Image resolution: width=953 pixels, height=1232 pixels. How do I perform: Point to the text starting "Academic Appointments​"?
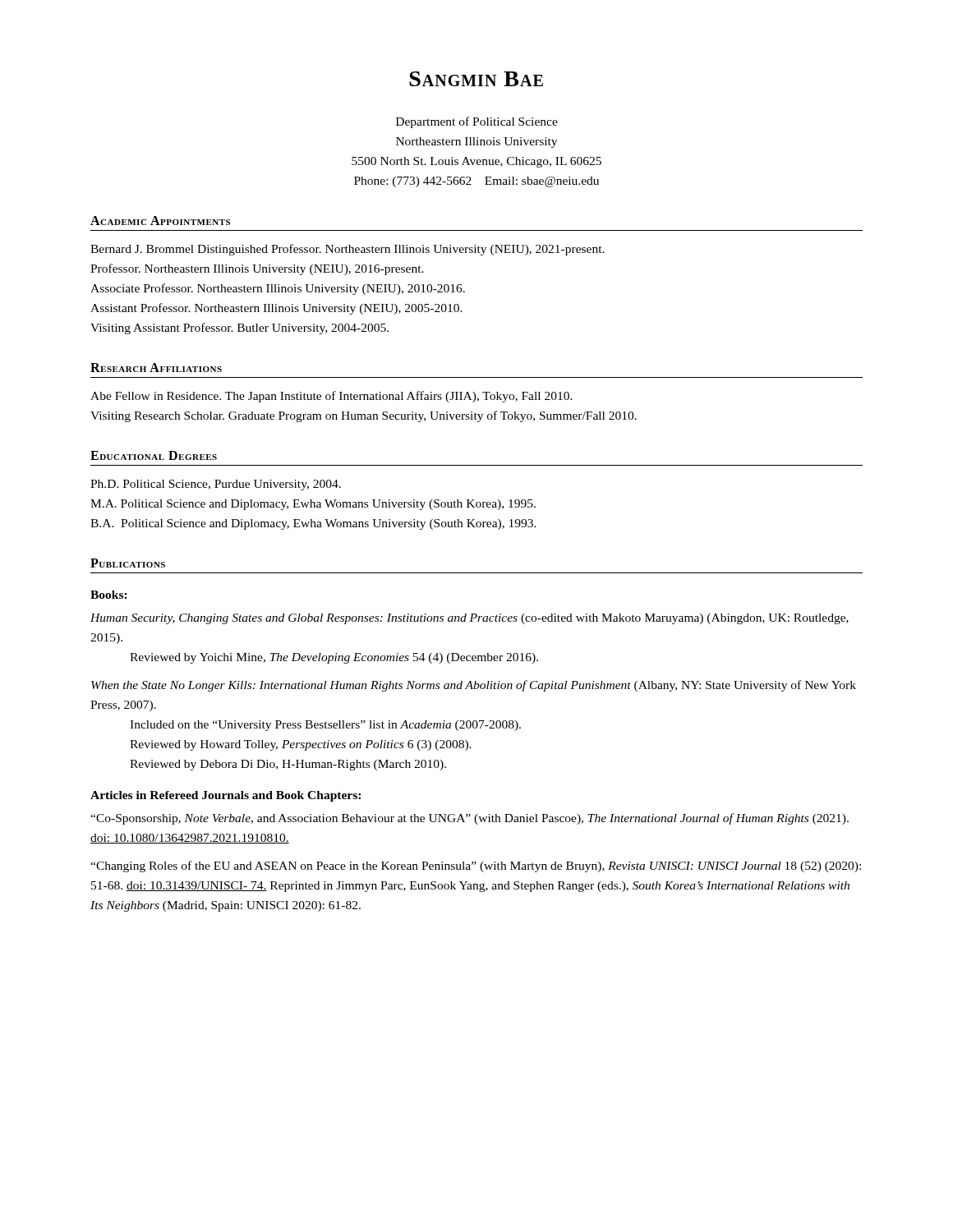[x=161, y=221]
